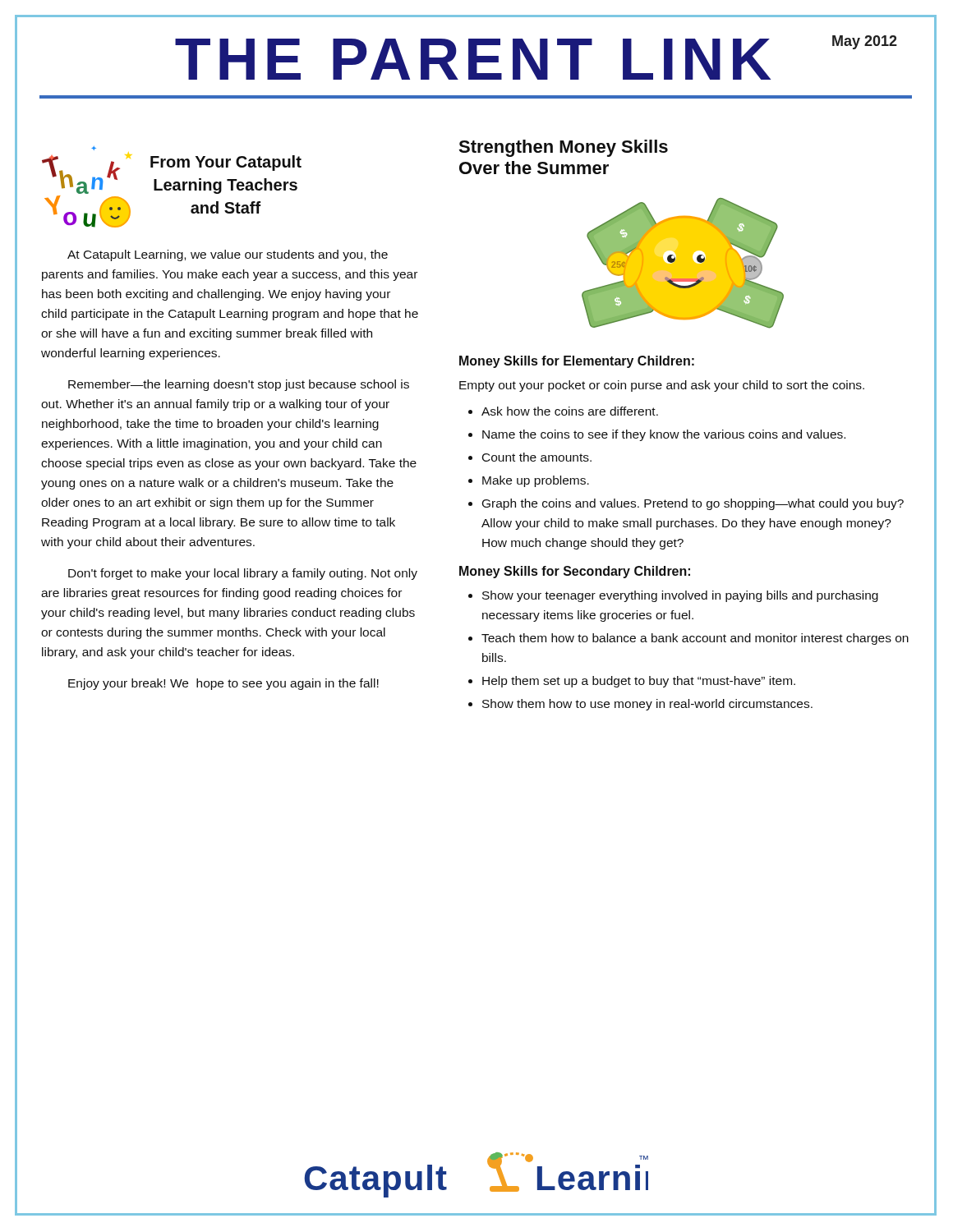The height and width of the screenshot is (1232, 953).
Task: Locate the text block containing "Empty out your pocket or coin purse"
Action: (x=662, y=385)
